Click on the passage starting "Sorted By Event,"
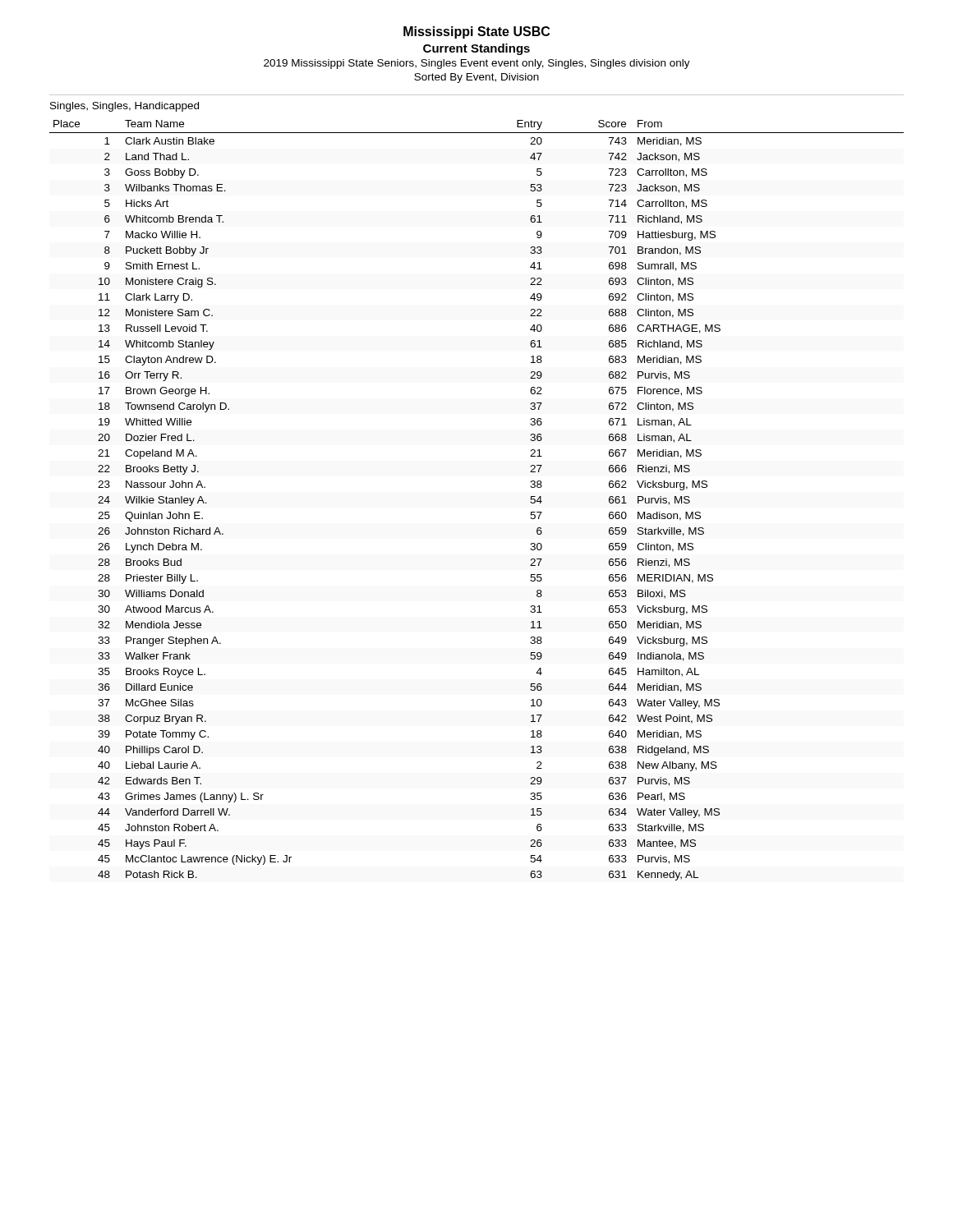This screenshot has width=953, height=1232. [476, 77]
